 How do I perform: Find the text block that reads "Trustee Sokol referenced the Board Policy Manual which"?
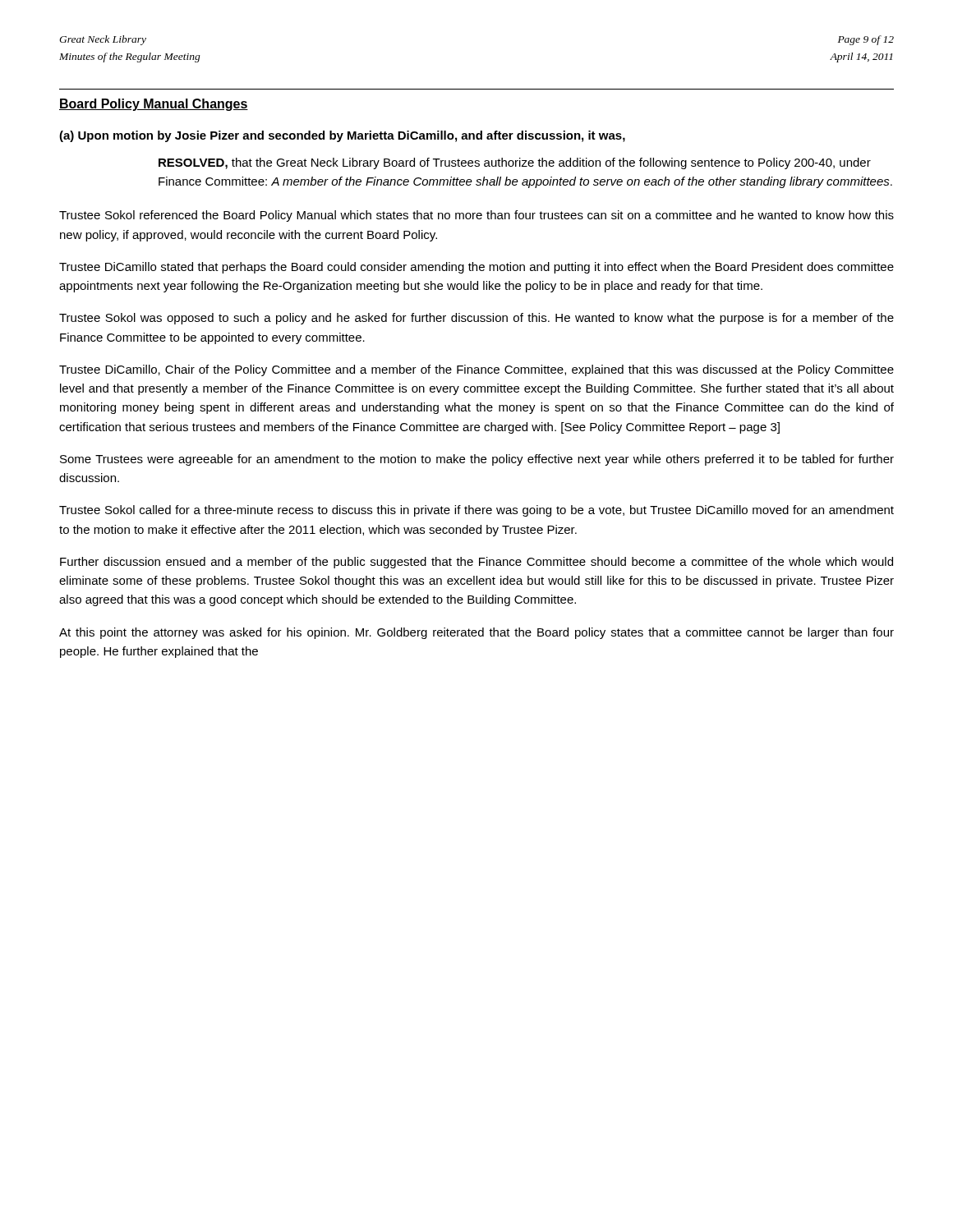[476, 225]
